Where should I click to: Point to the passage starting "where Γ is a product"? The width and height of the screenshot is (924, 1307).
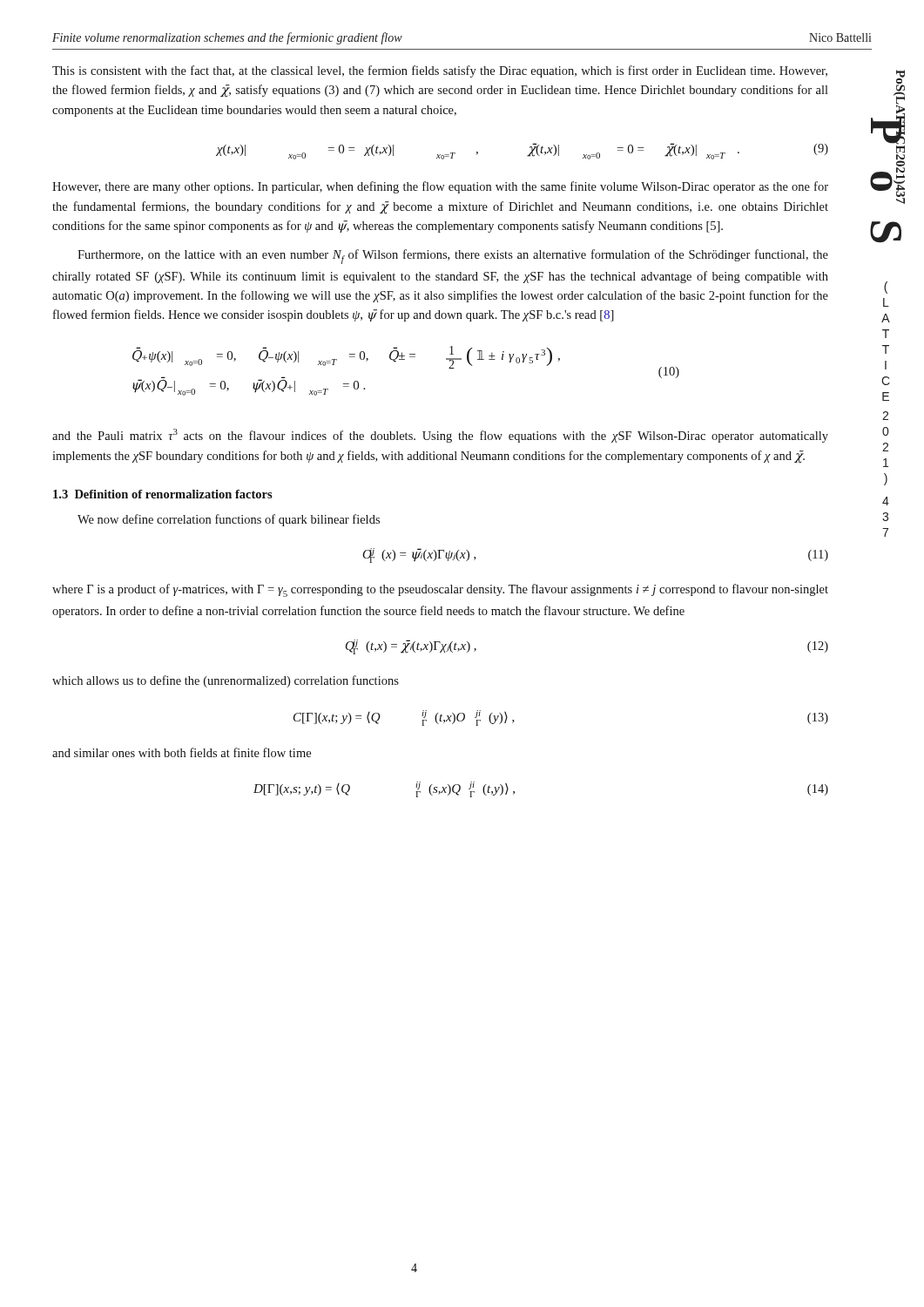440,600
